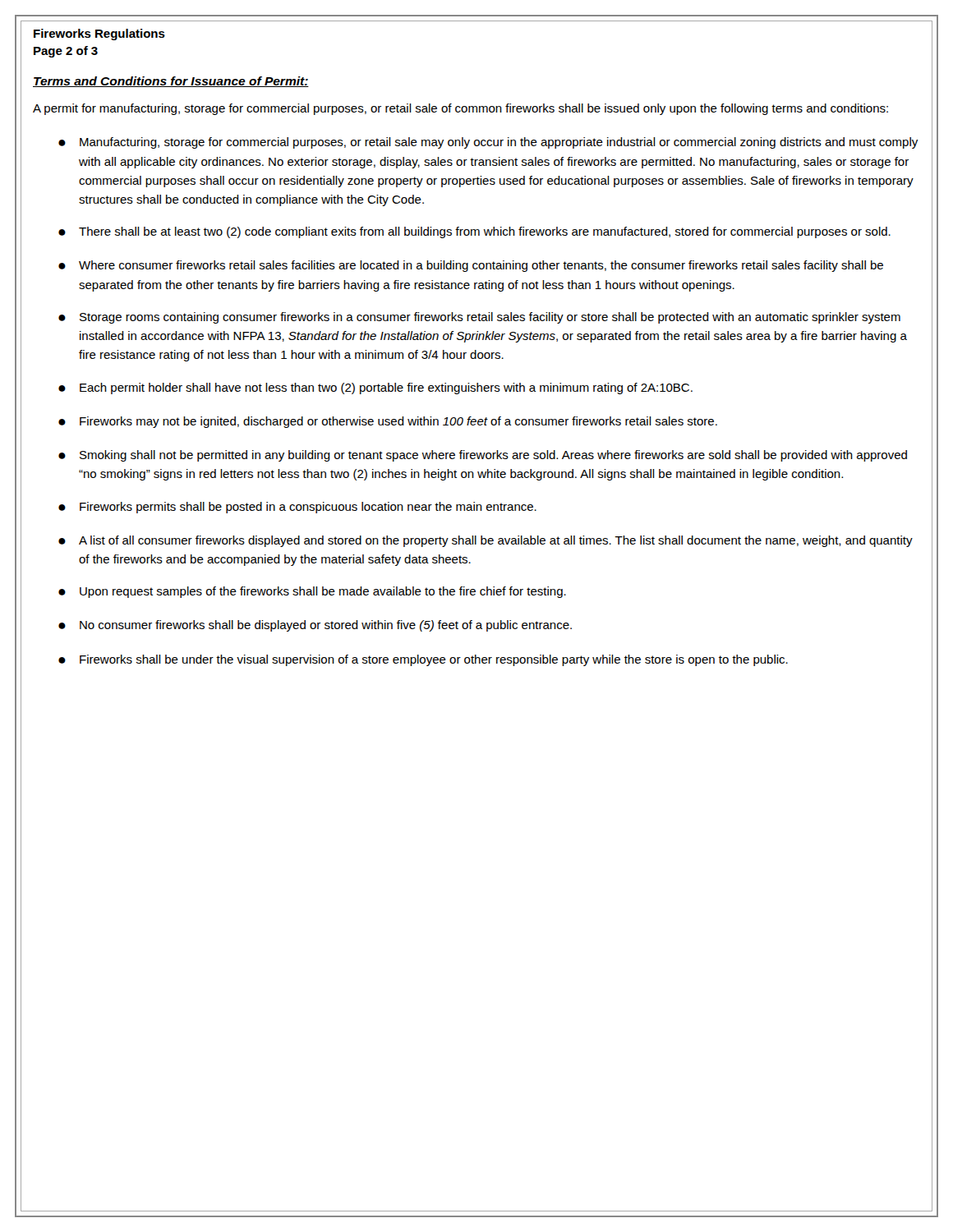The width and height of the screenshot is (953, 1232).
Task: Click on the region starting "● There shall be"
Action: coord(489,232)
